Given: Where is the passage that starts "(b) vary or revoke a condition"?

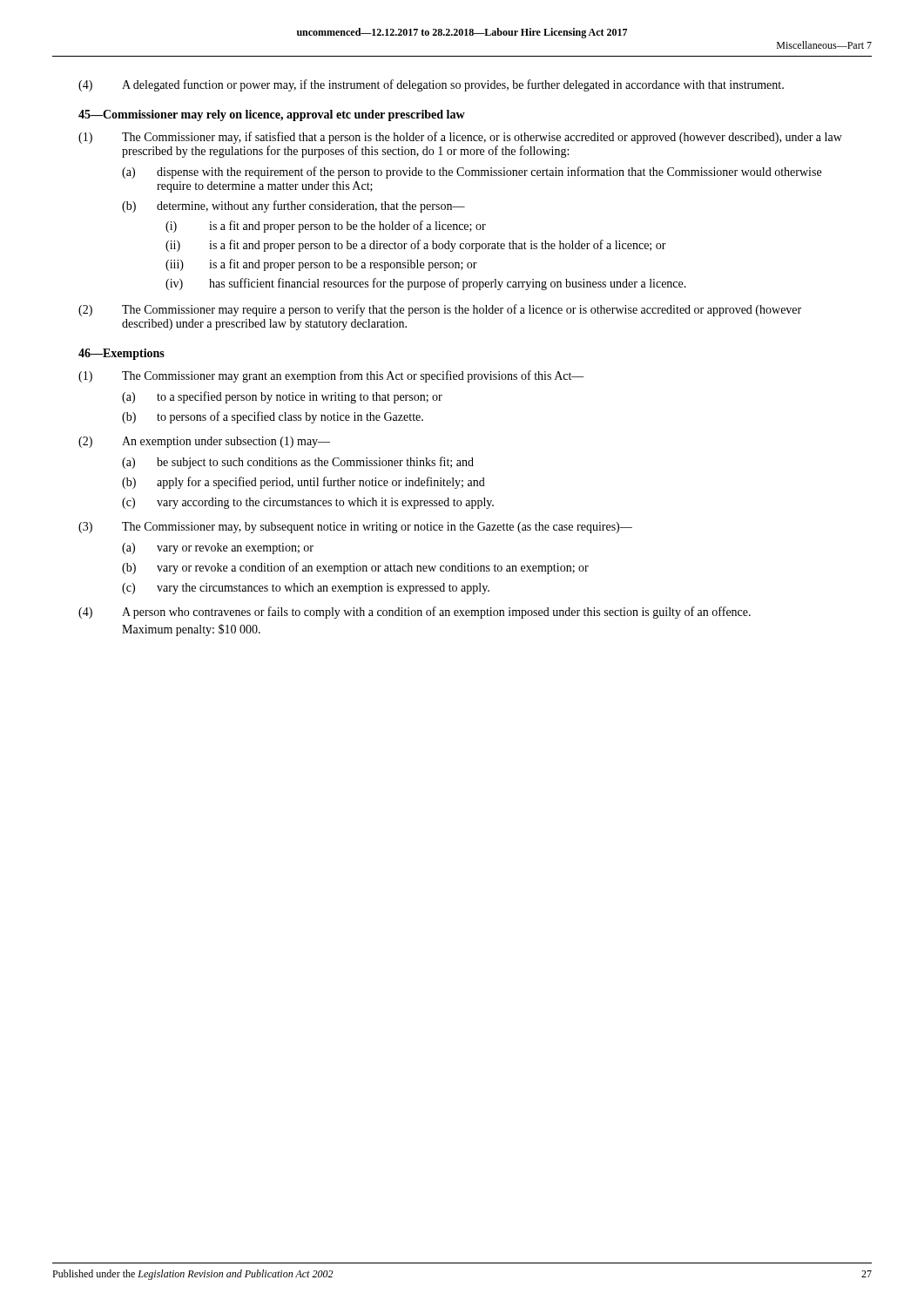Looking at the screenshot, I should [484, 568].
